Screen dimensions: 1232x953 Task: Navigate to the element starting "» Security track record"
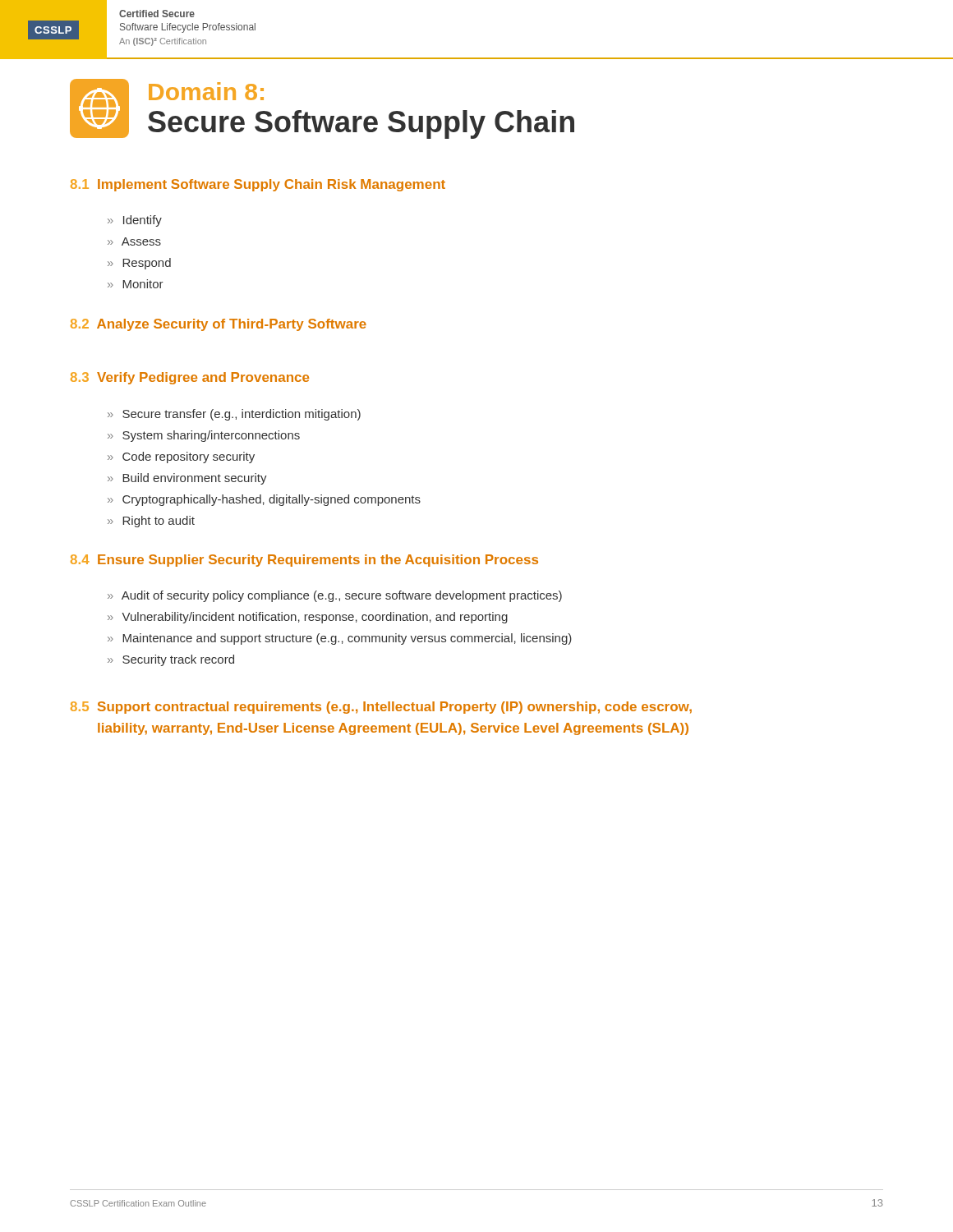(171, 659)
